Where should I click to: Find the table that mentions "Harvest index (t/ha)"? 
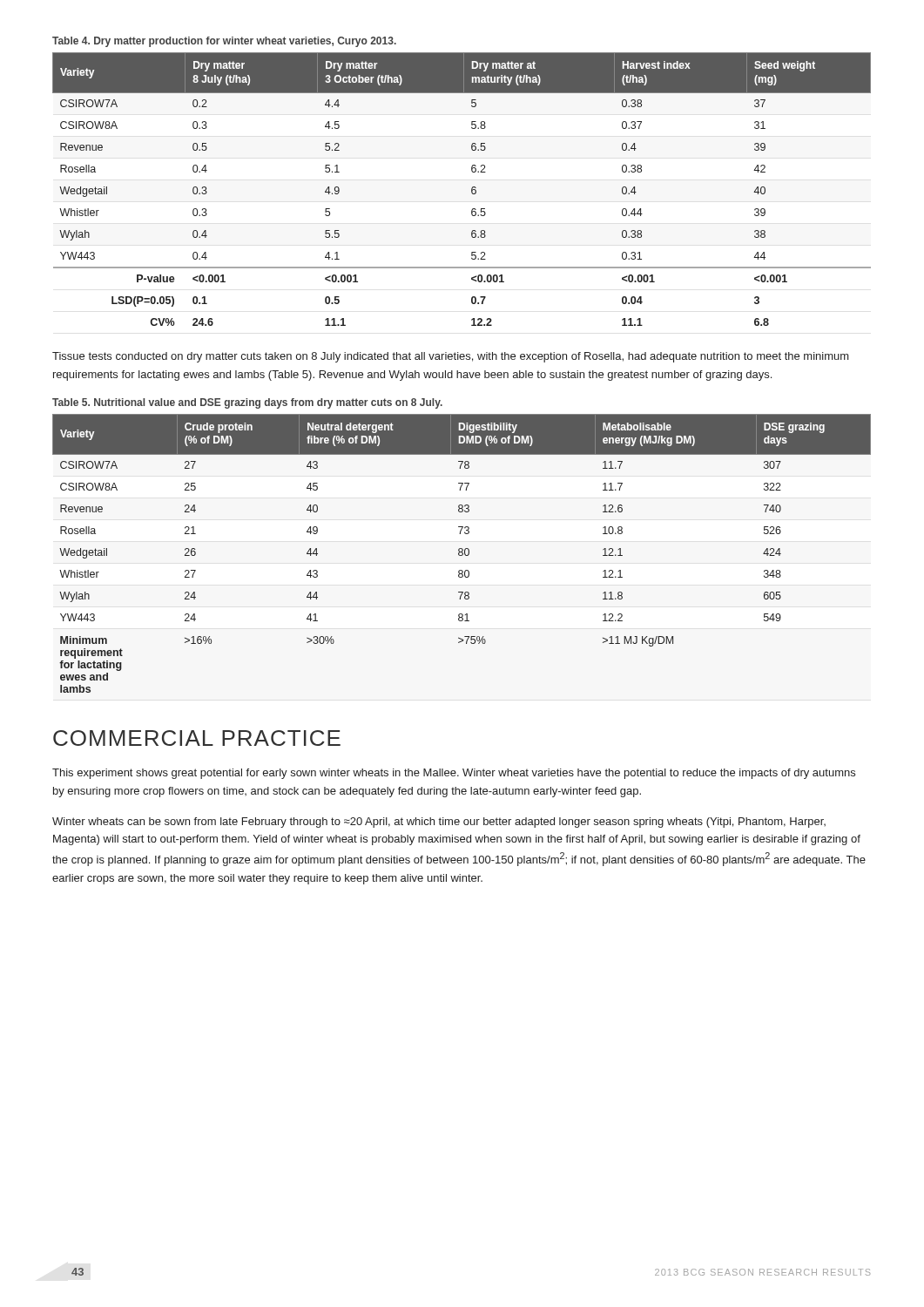coord(462,193)
